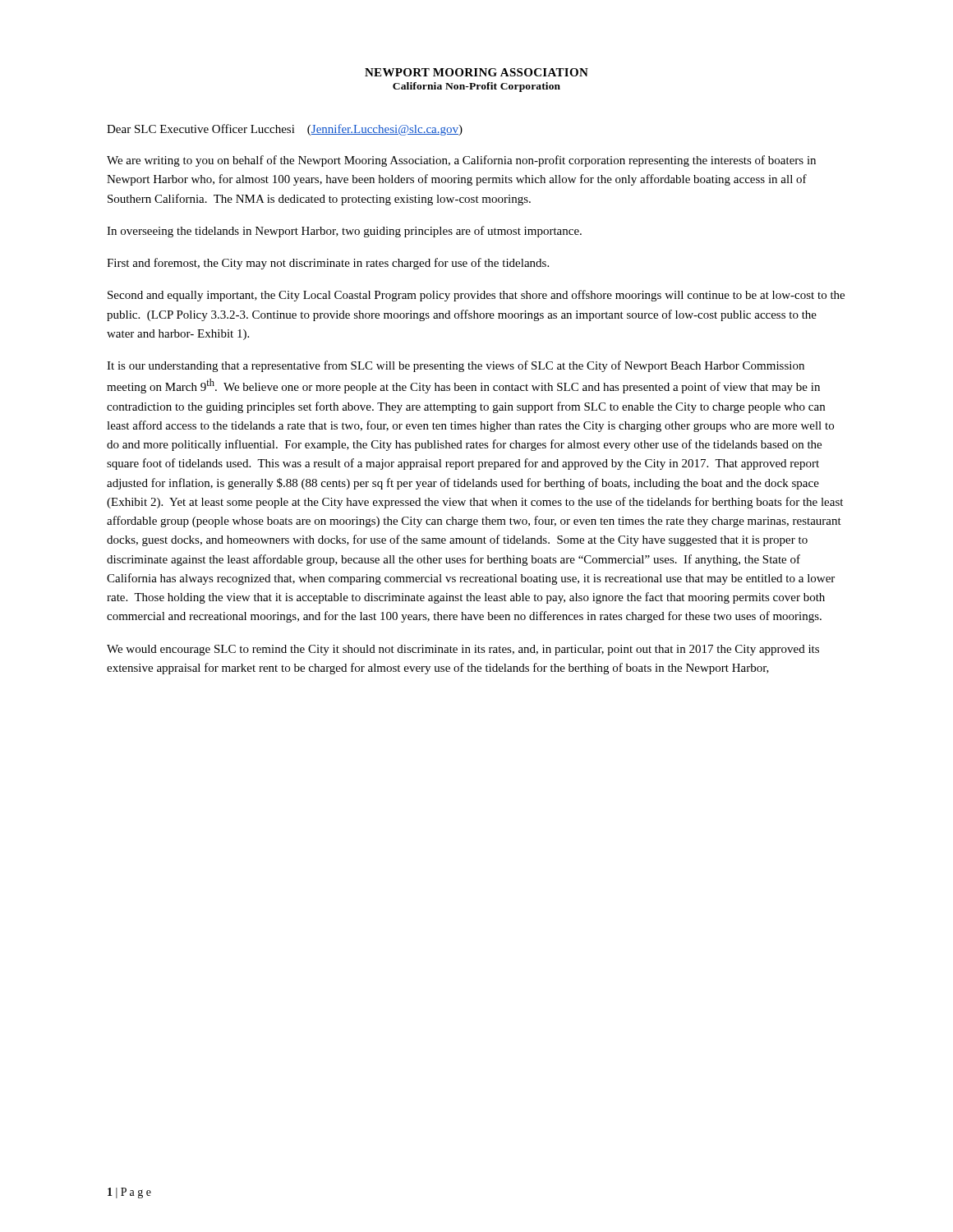Find the title
Screen dimensions: 1232x953
(x=476, y=79)
